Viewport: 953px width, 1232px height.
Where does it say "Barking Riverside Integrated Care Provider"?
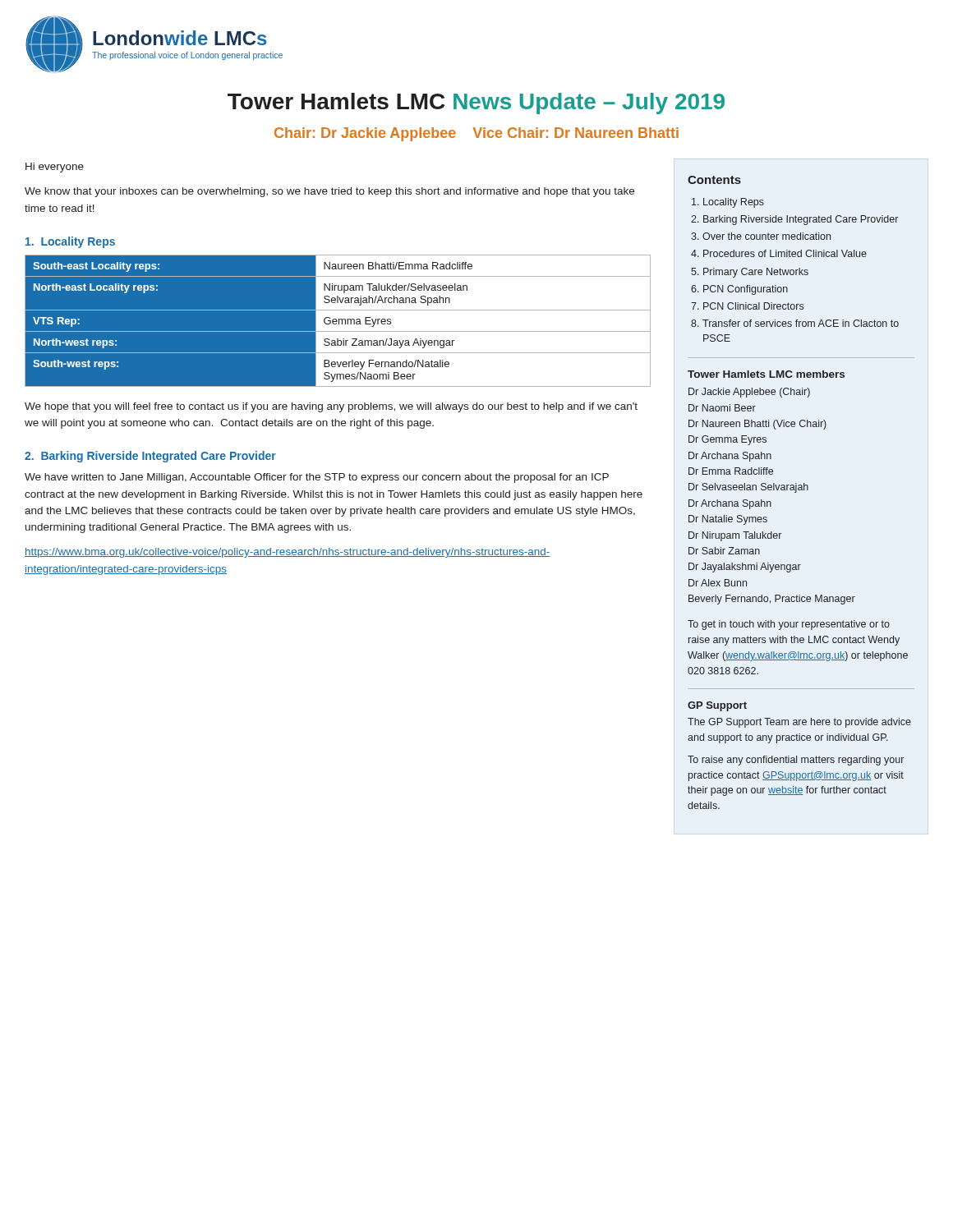(800, 219)
